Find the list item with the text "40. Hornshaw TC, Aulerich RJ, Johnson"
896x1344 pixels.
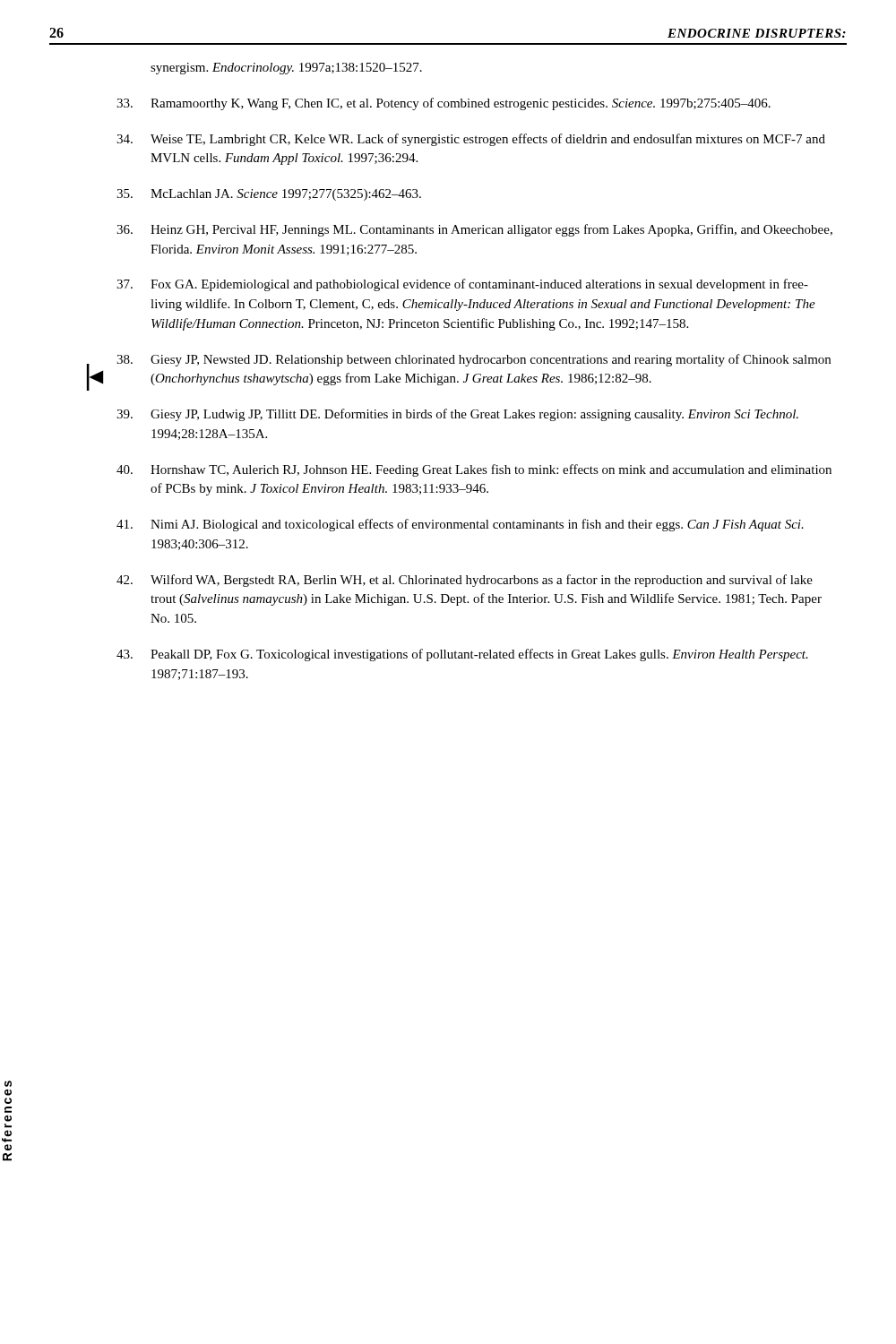point(475,480)
